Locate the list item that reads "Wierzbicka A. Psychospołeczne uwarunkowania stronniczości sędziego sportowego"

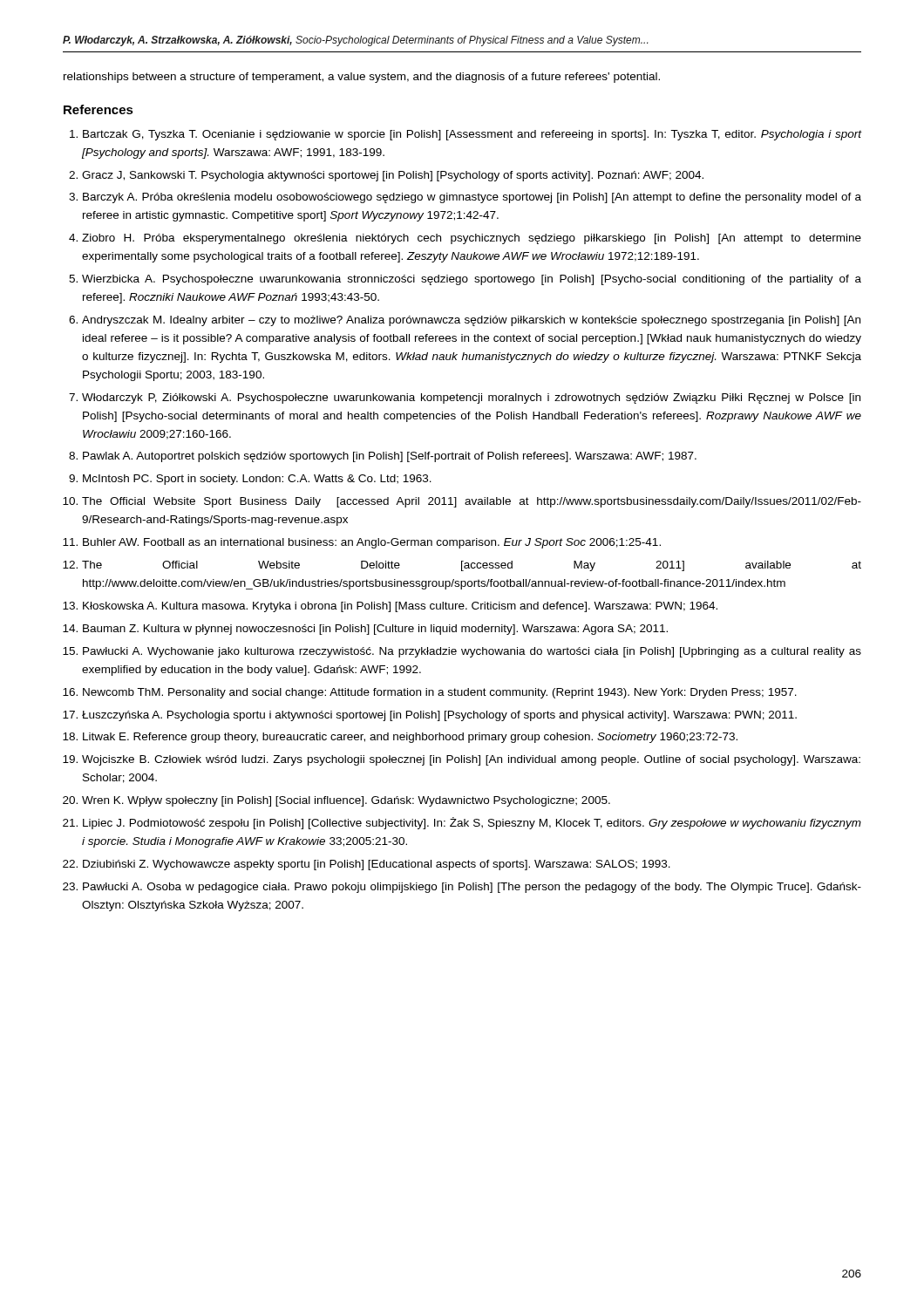pos(472,288)
